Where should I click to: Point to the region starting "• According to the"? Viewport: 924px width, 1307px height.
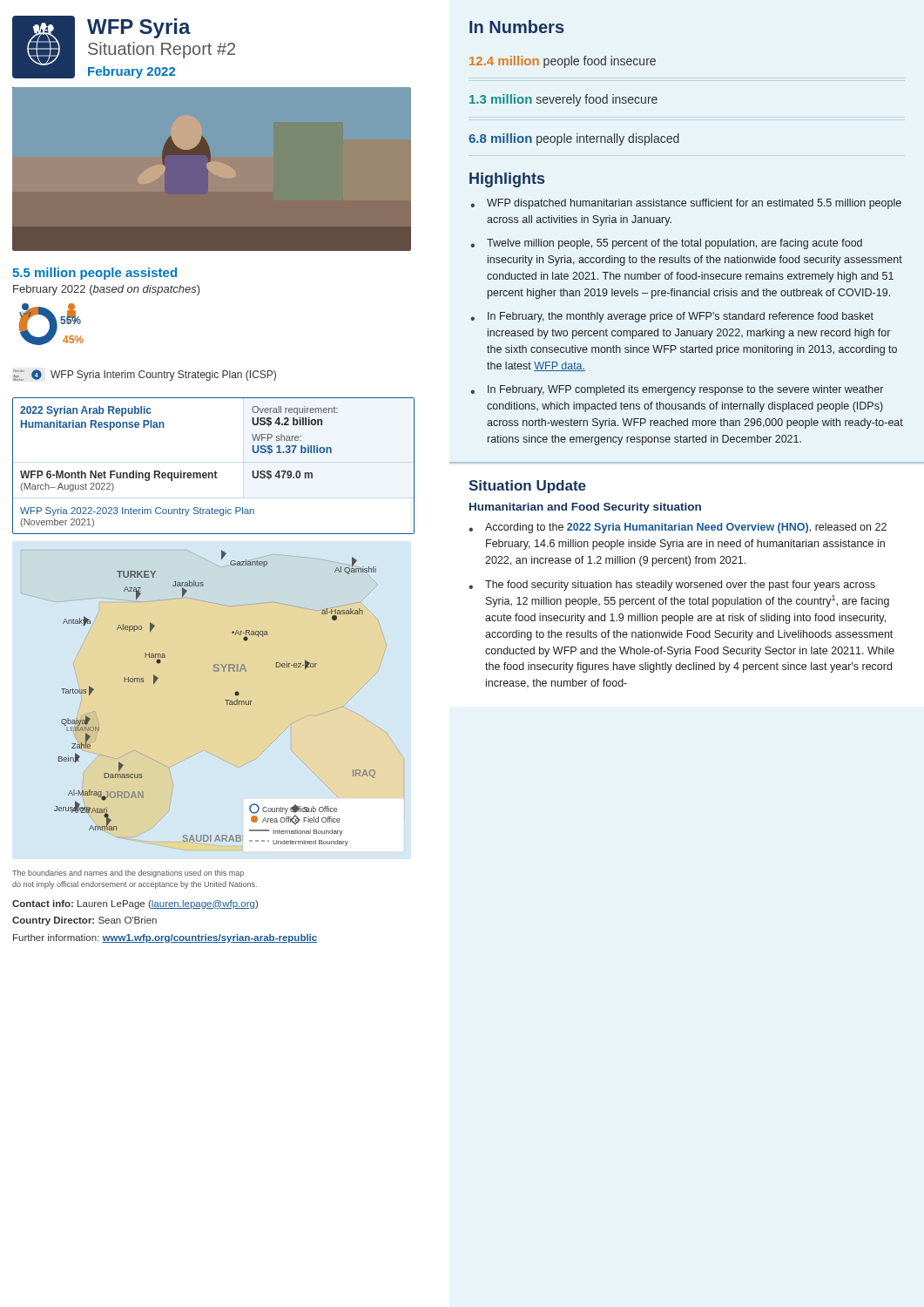pos(687,544)
